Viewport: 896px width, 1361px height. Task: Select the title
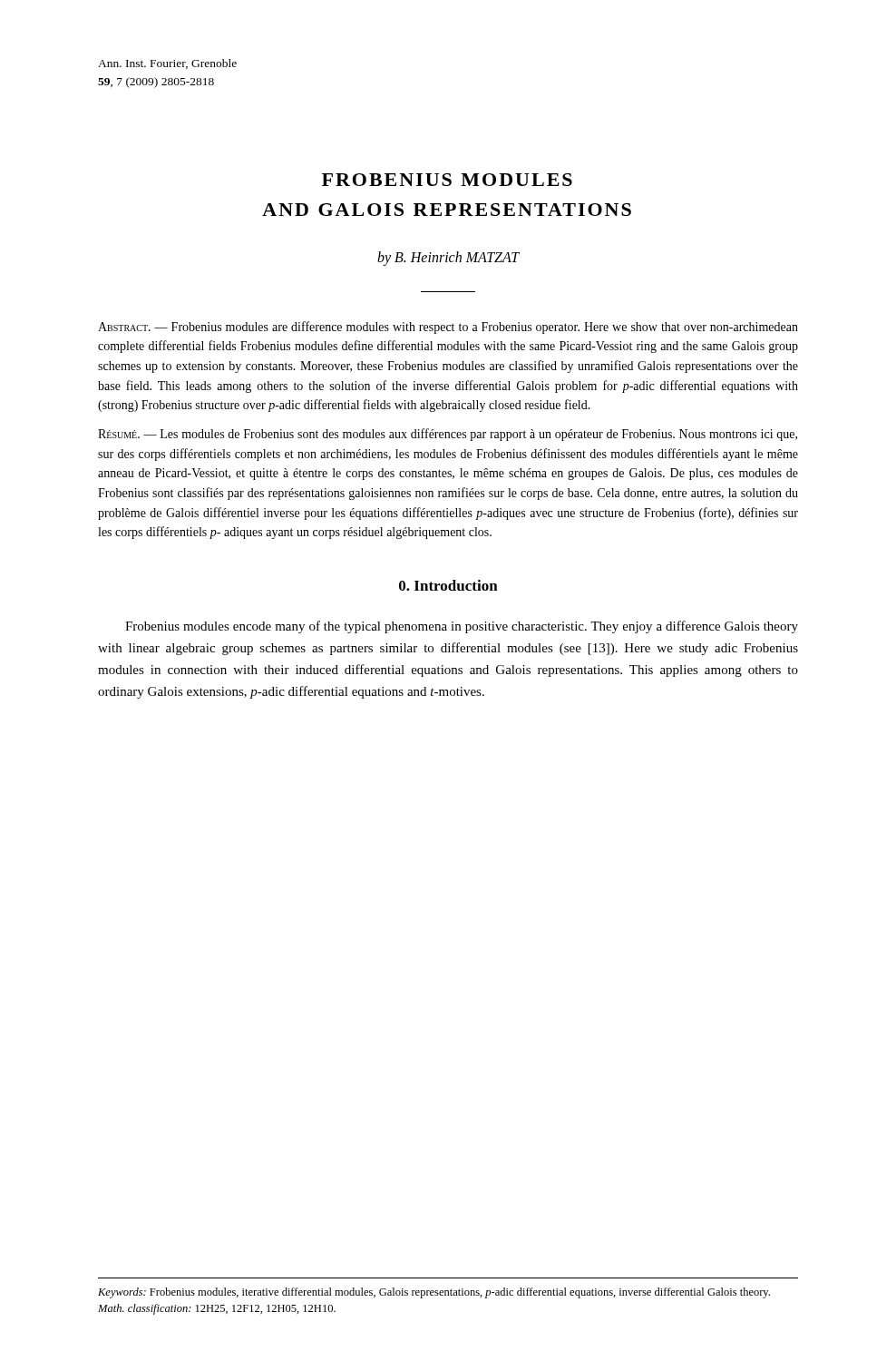(x=448, y=194)
